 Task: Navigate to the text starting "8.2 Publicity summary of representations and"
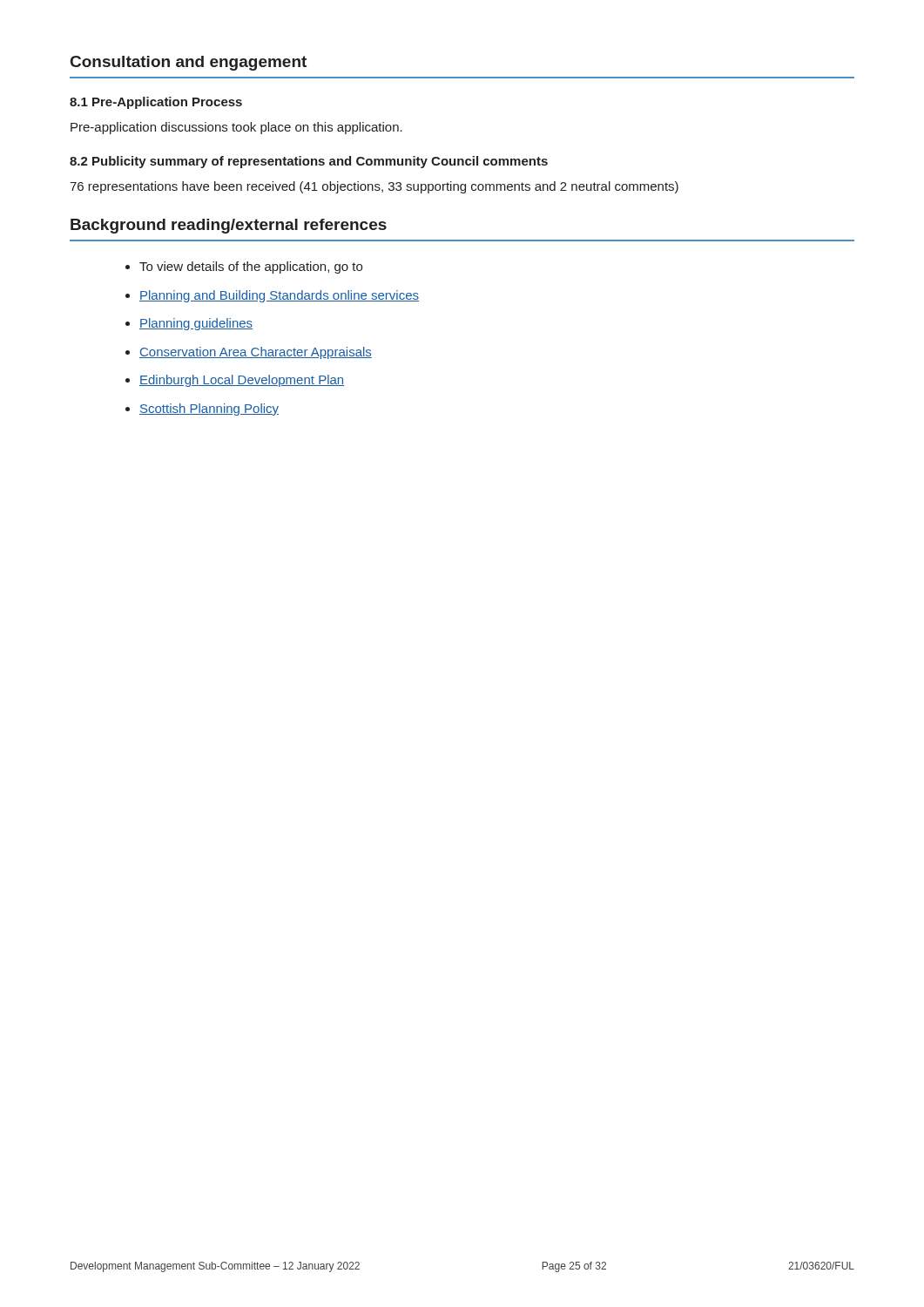[309, 160]
